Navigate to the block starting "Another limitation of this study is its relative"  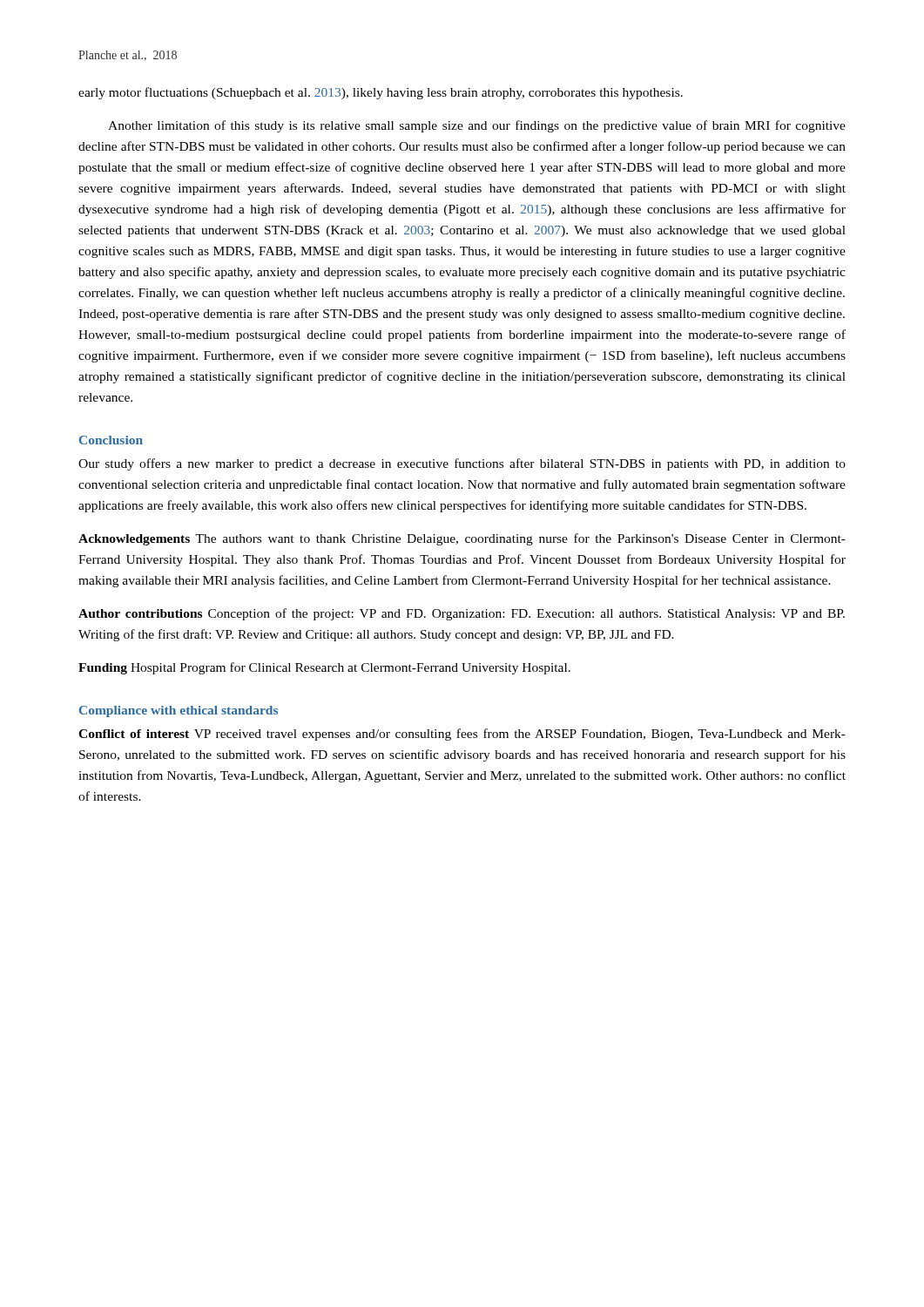tap(462, 261)
